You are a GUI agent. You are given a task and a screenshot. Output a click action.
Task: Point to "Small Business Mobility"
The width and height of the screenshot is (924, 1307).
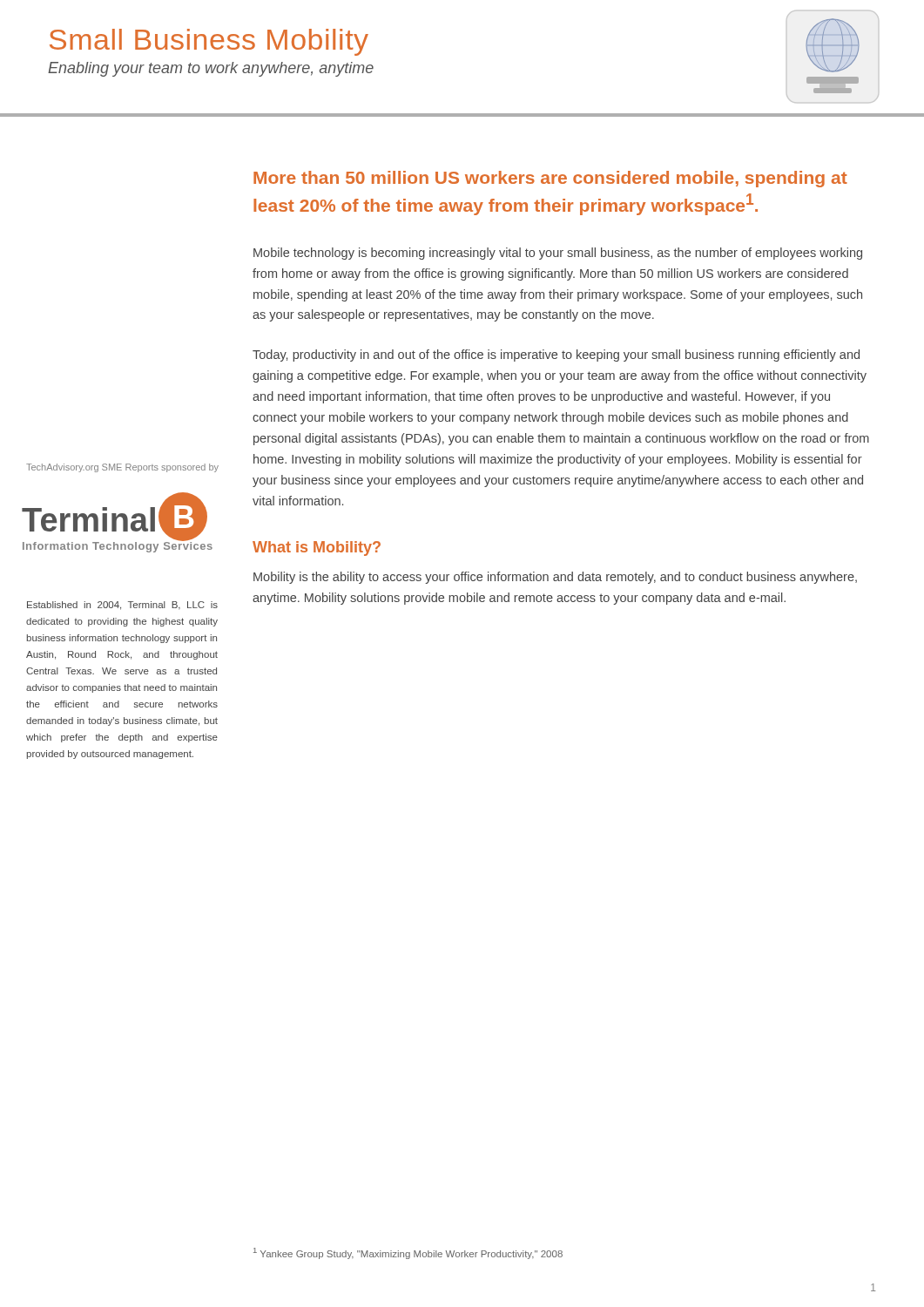(208, 40)
